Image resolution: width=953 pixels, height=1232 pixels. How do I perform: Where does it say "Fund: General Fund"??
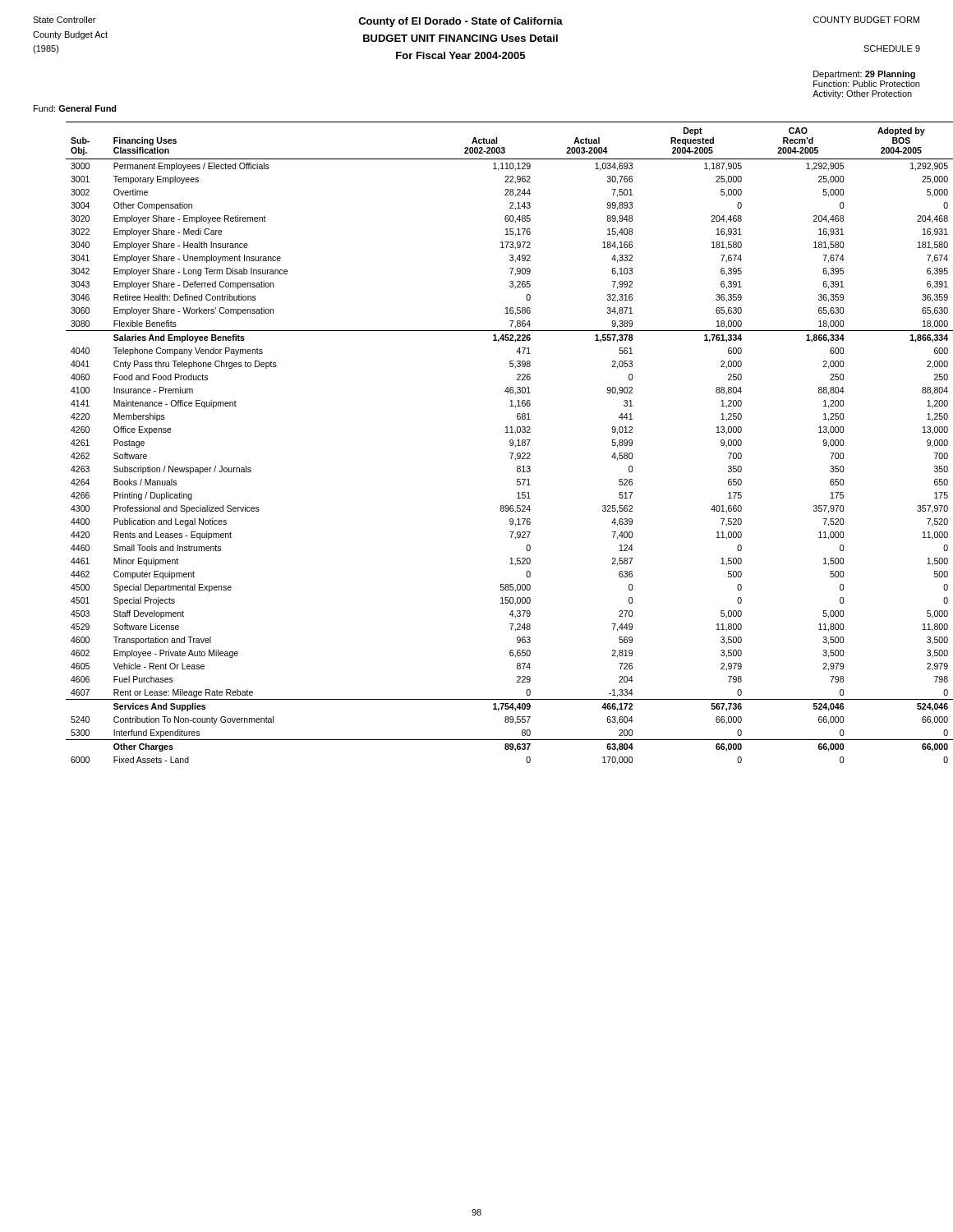[75, 109]
